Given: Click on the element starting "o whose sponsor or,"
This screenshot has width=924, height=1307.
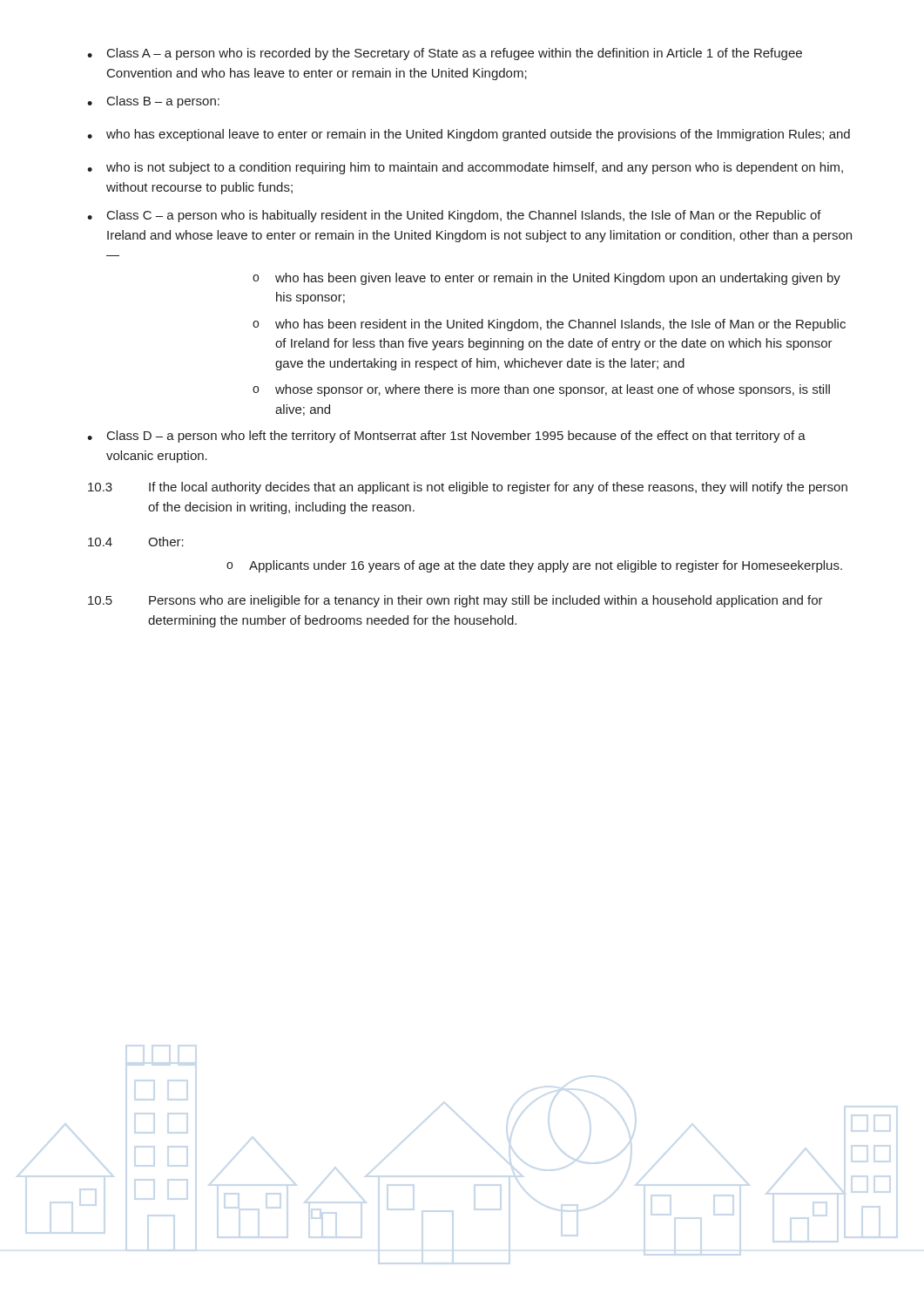Looking at the screenshot, I should [553, 400].
